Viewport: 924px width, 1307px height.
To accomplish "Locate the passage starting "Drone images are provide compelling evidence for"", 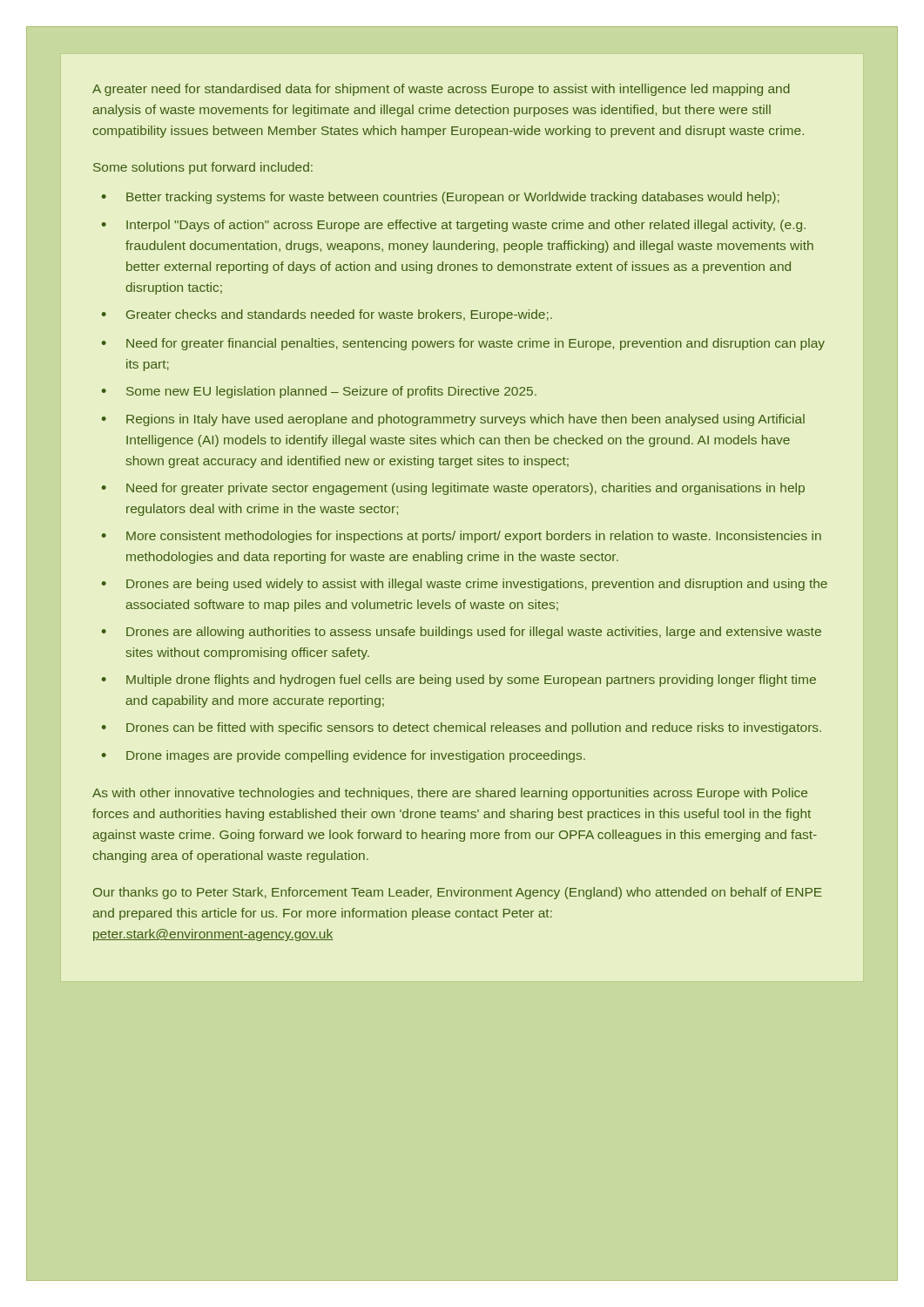I will click(479, 756).
